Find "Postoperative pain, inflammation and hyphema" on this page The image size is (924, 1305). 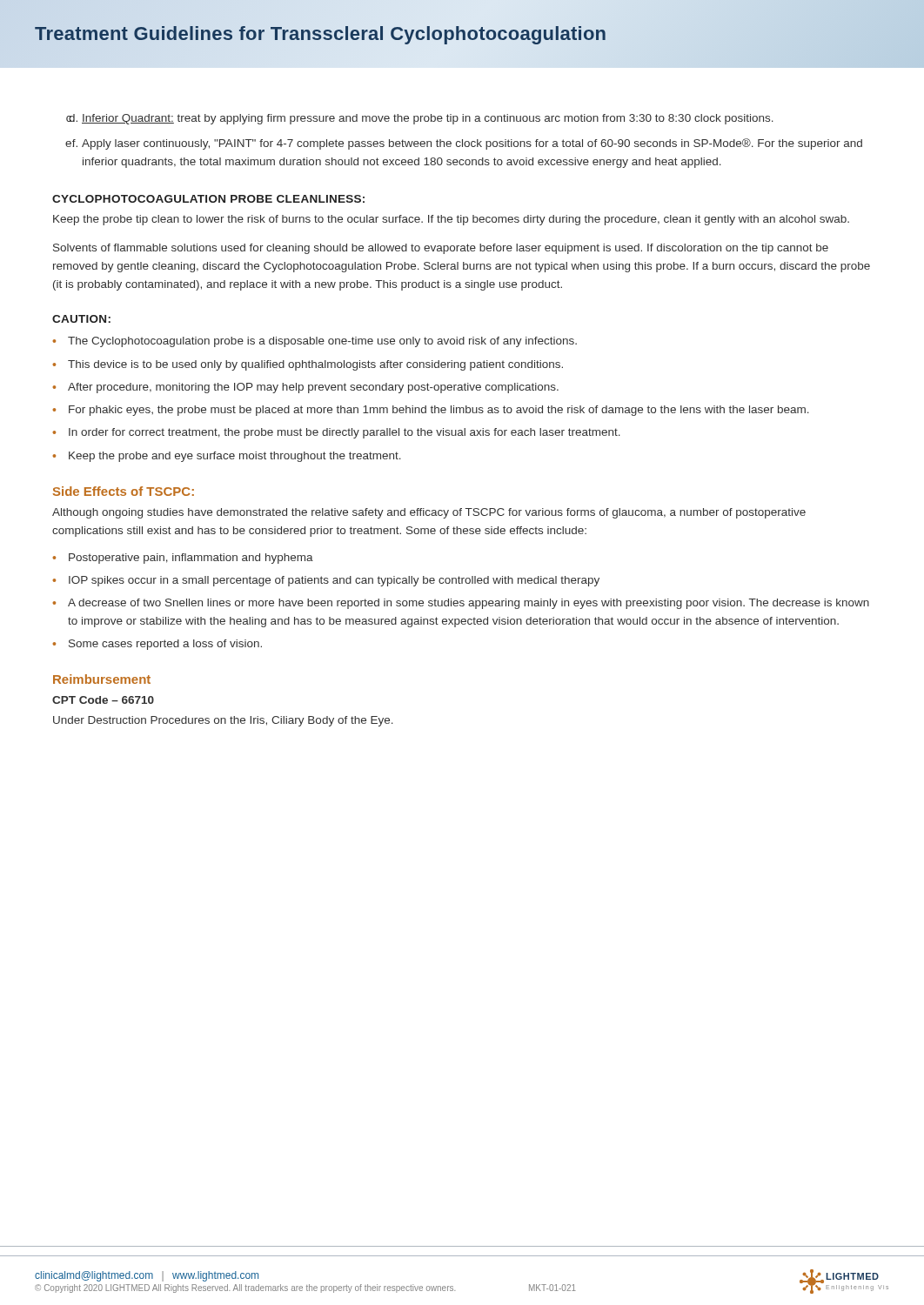(183, 559)
